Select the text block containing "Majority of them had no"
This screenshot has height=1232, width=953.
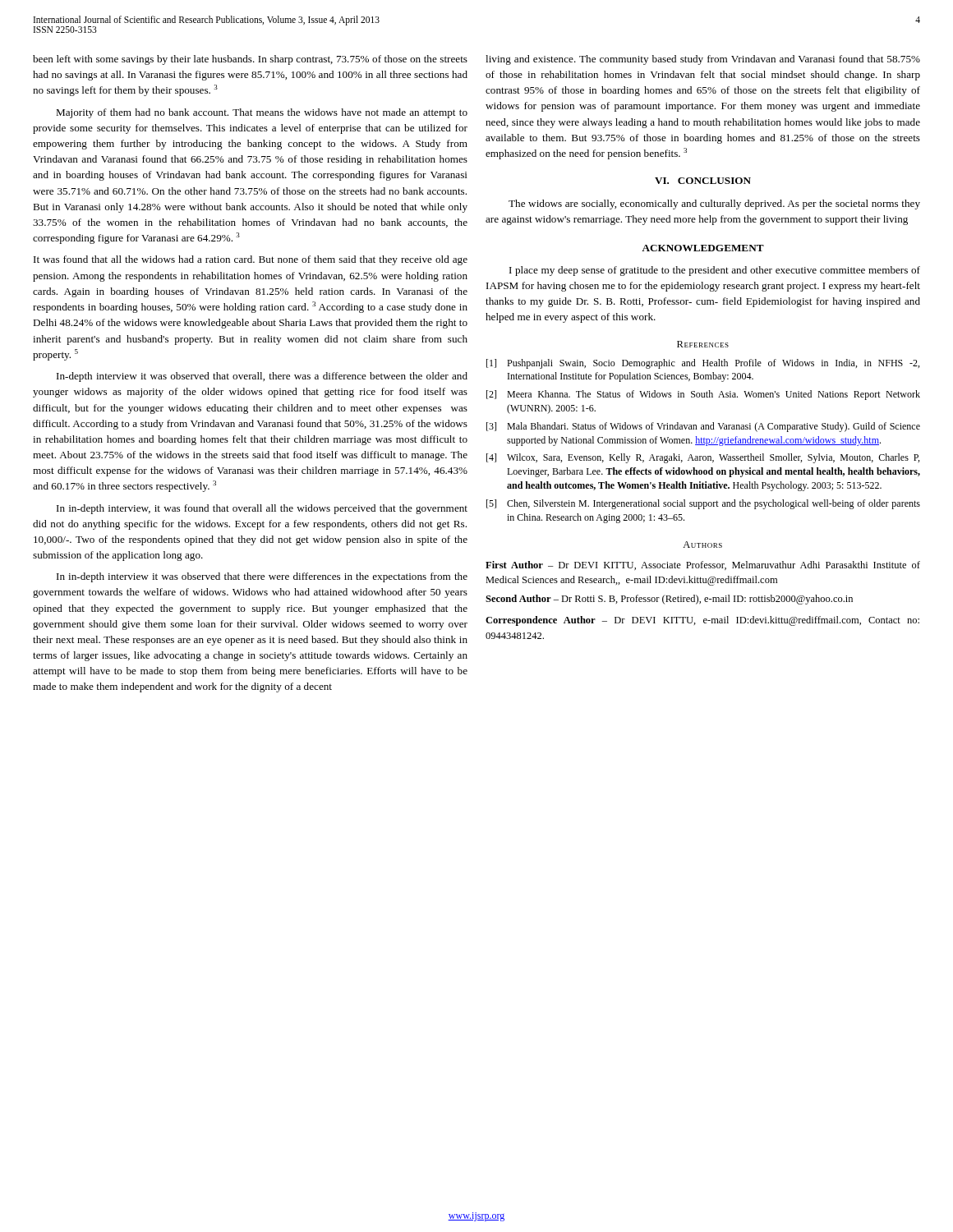tap(250, 175)
